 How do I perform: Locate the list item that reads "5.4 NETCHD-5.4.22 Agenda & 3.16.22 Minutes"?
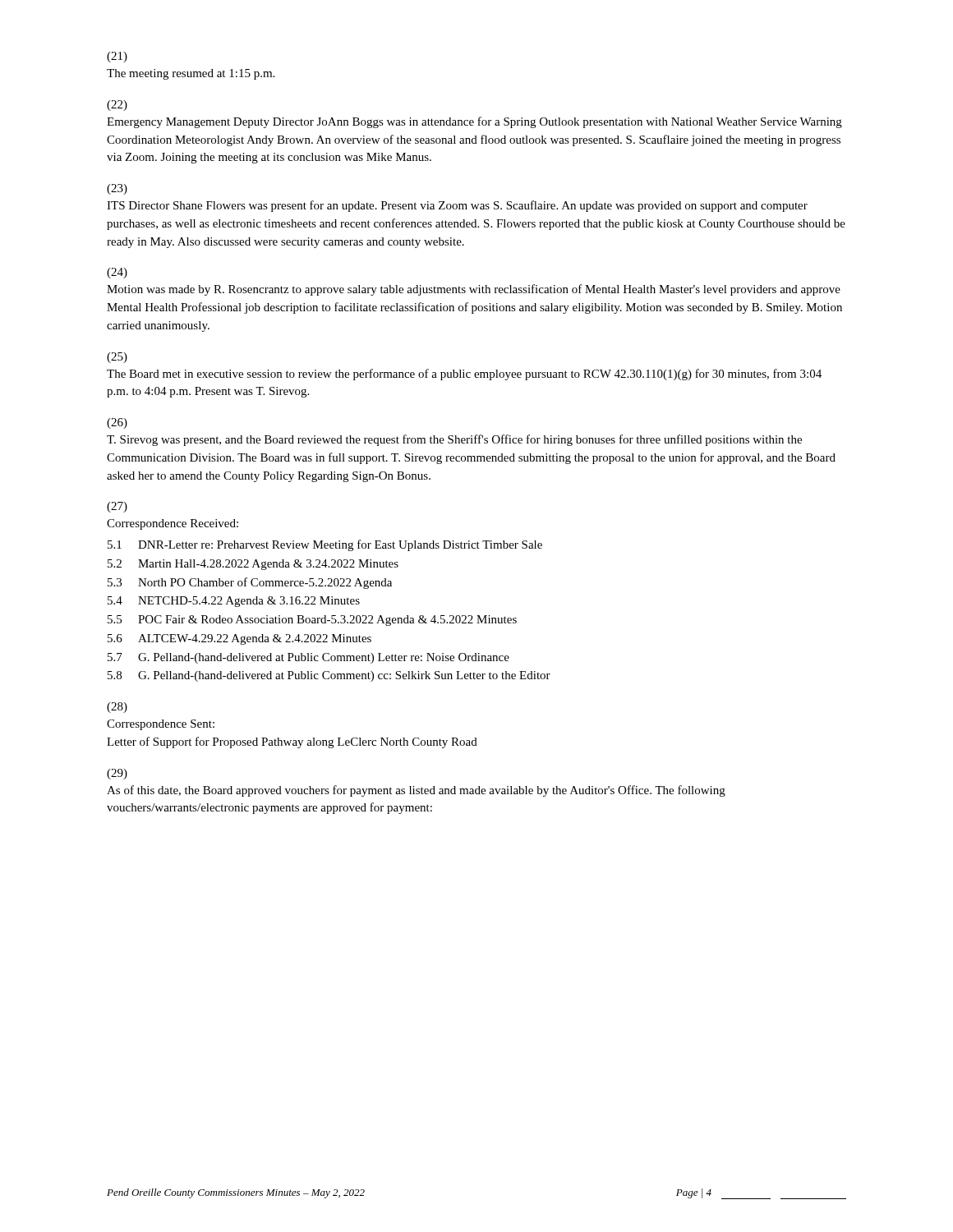[x=234, y=602]
